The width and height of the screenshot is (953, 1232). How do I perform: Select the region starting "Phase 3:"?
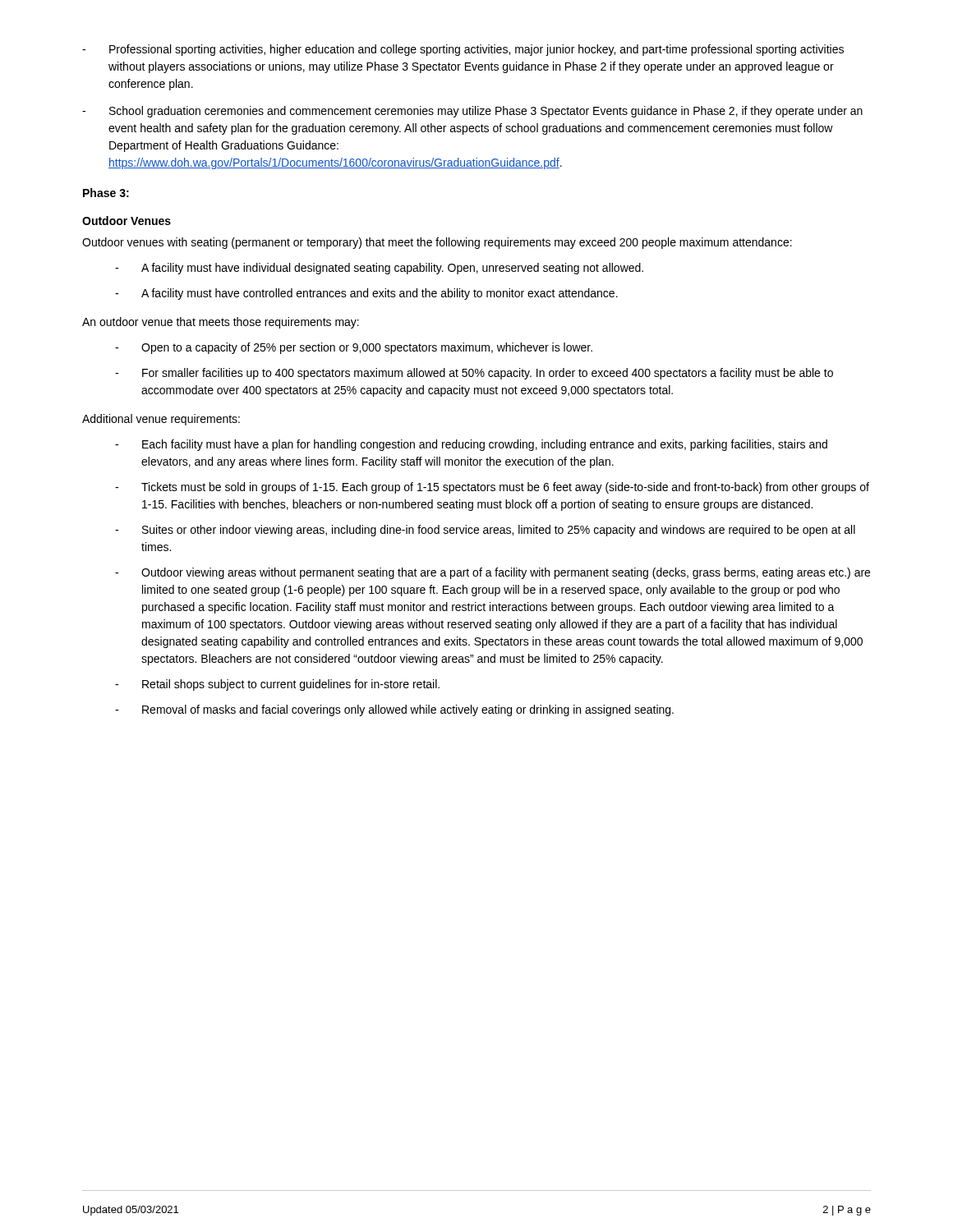pos(106,193)
